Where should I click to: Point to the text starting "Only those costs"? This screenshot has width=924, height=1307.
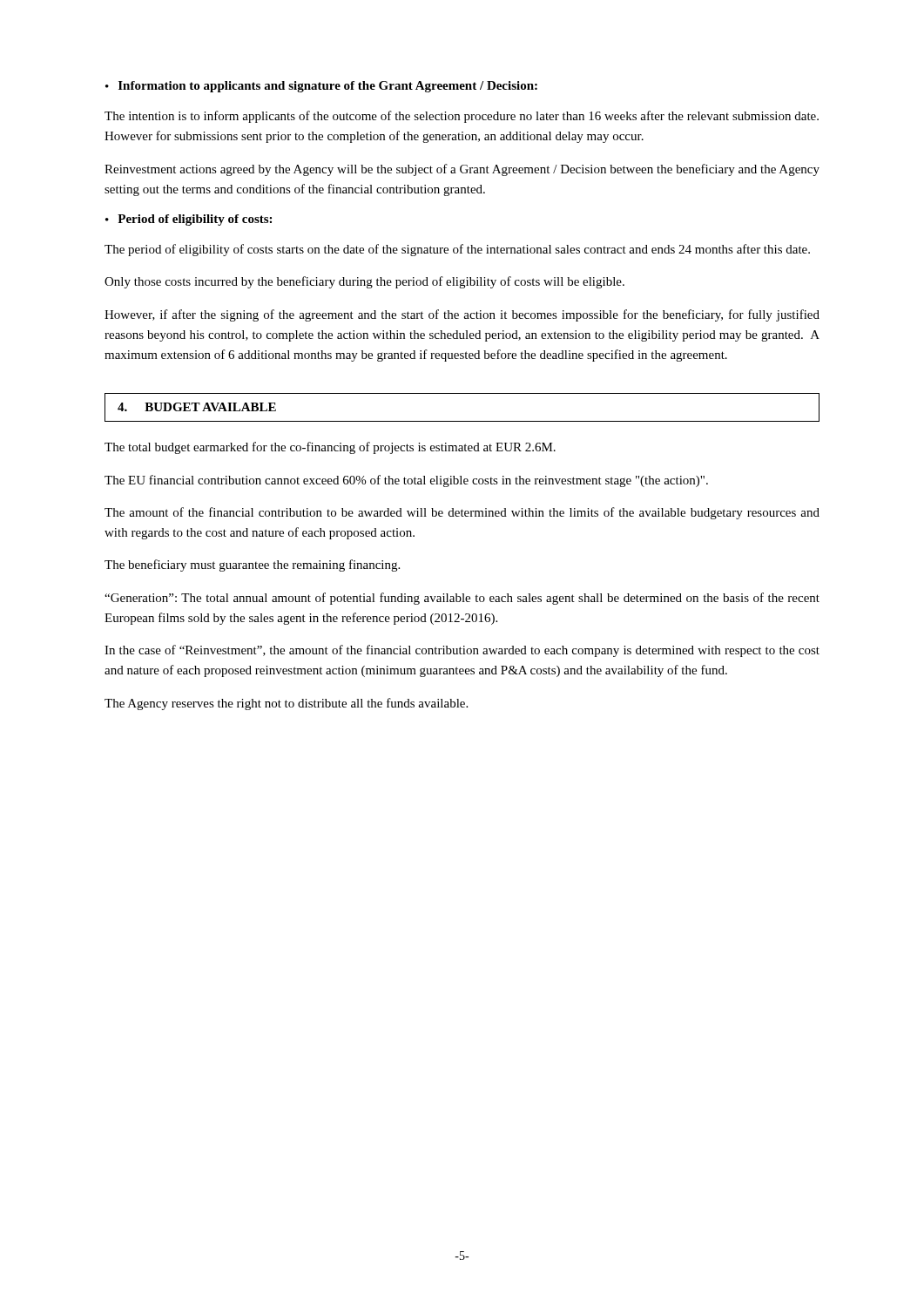[x=462, y=282]
